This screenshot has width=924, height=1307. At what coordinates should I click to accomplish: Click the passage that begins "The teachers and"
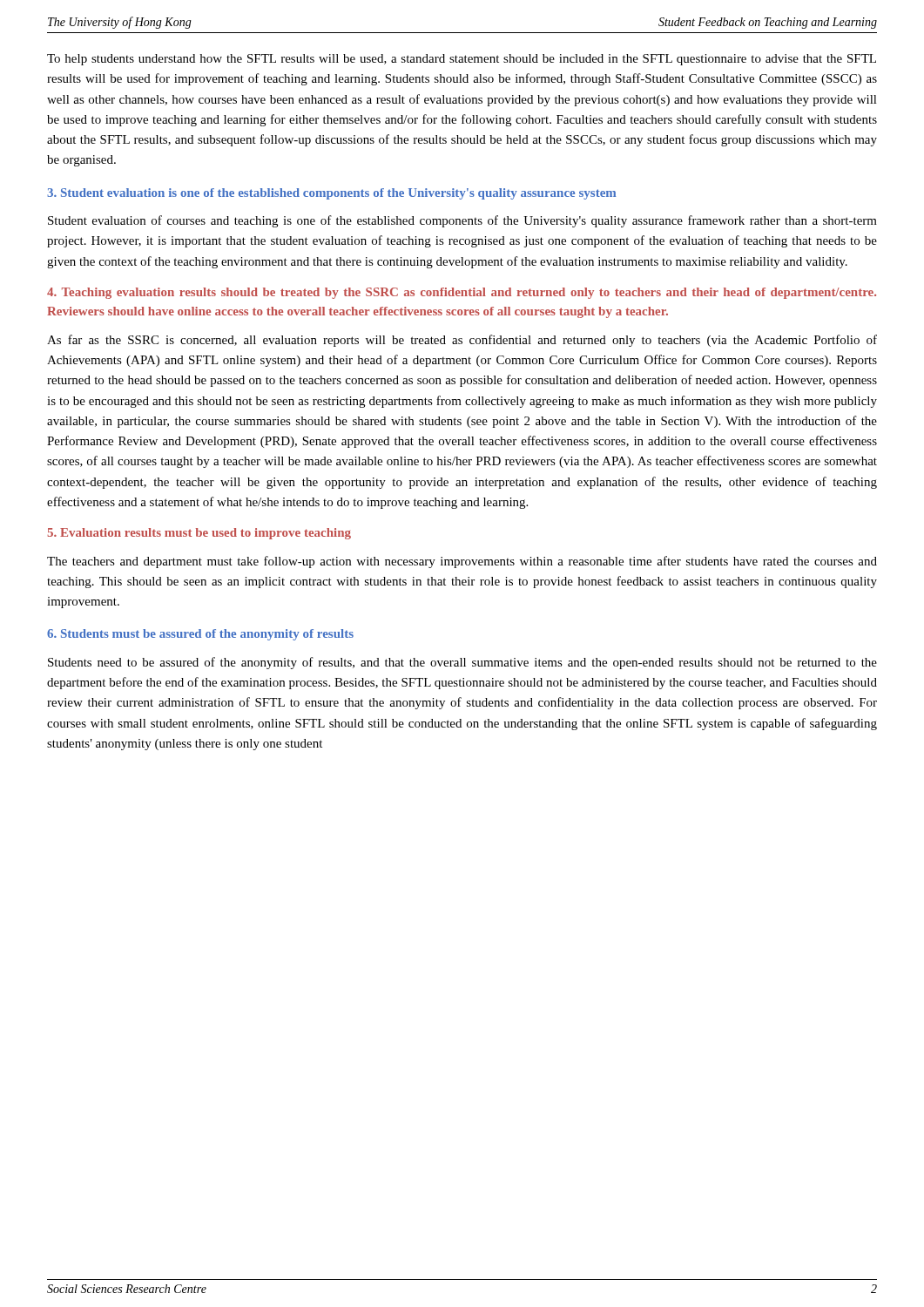[x=462, y=581]
